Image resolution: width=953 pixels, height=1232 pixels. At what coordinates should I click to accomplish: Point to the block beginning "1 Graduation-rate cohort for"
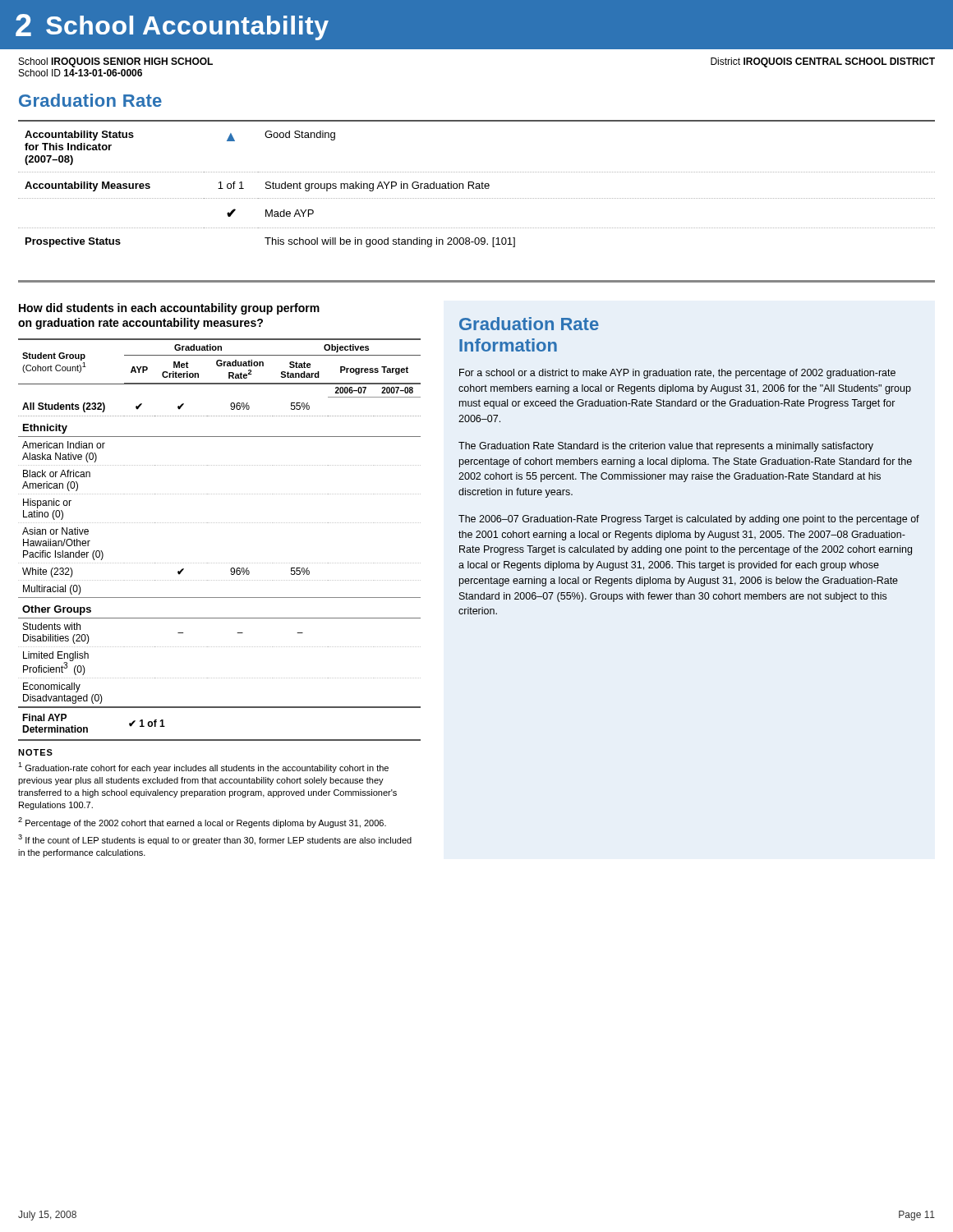pos(208,785)
